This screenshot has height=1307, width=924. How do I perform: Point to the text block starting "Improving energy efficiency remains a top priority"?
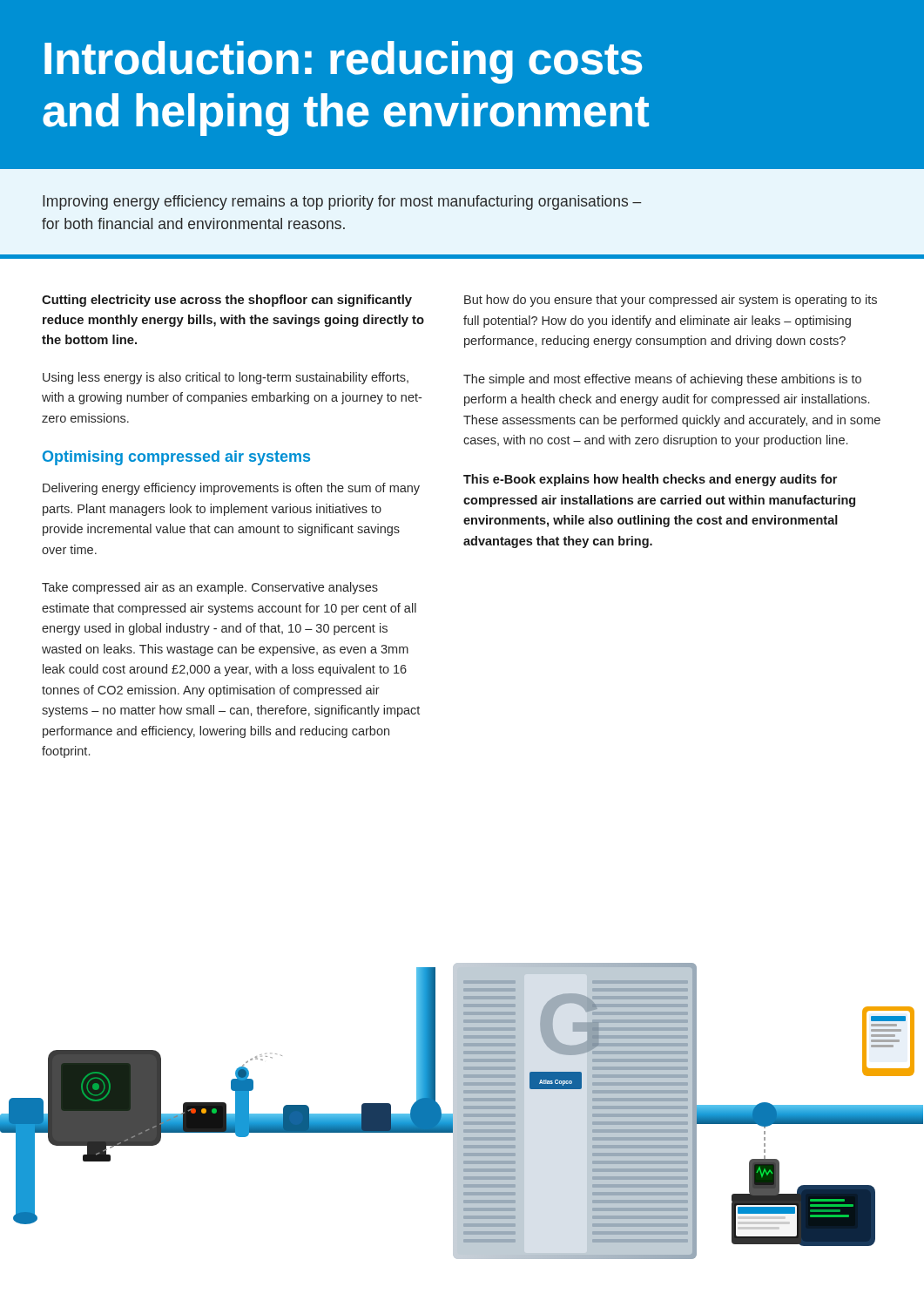[347, 213]
